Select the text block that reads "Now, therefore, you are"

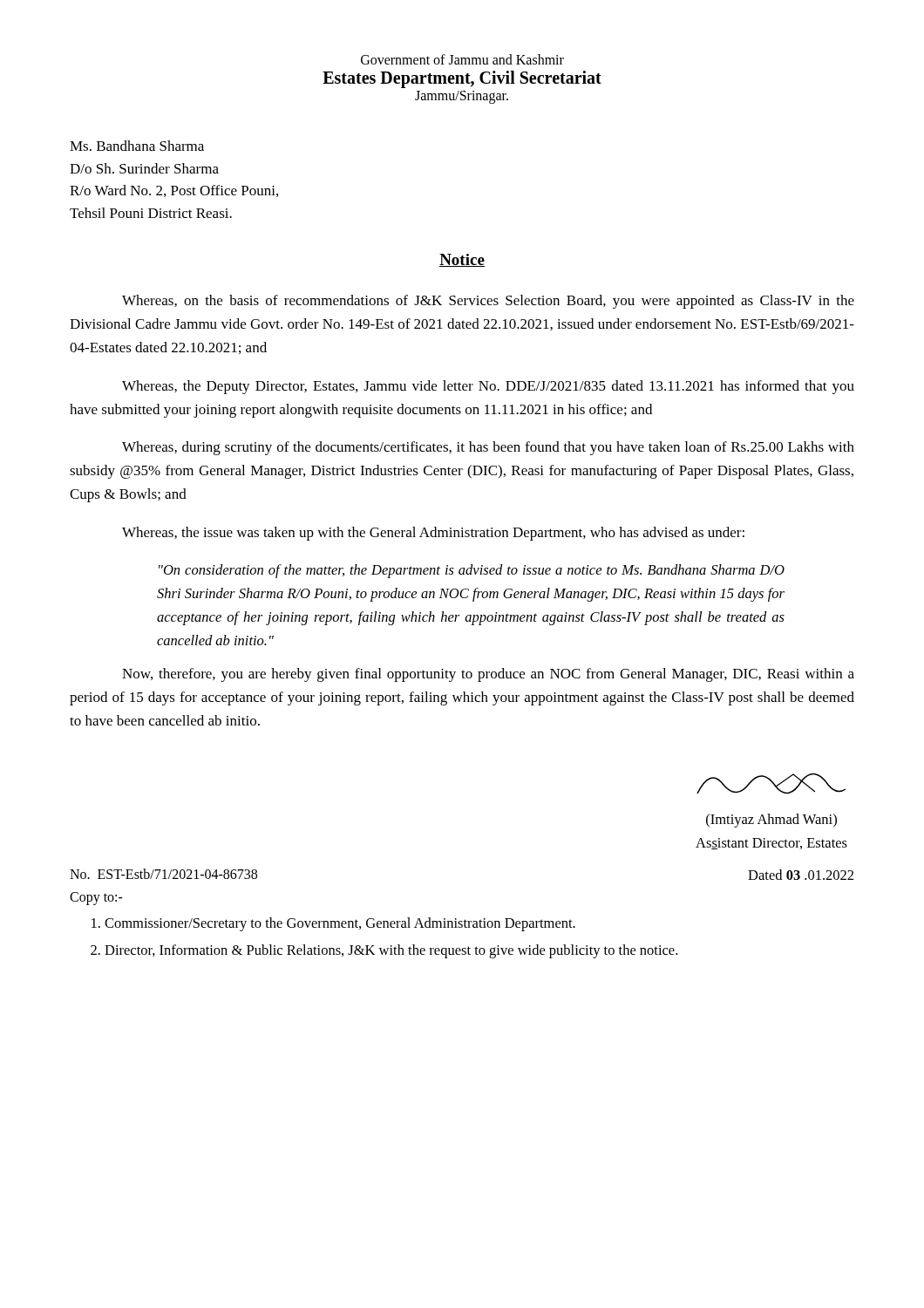pyautogui.click(x=462, y=697)
